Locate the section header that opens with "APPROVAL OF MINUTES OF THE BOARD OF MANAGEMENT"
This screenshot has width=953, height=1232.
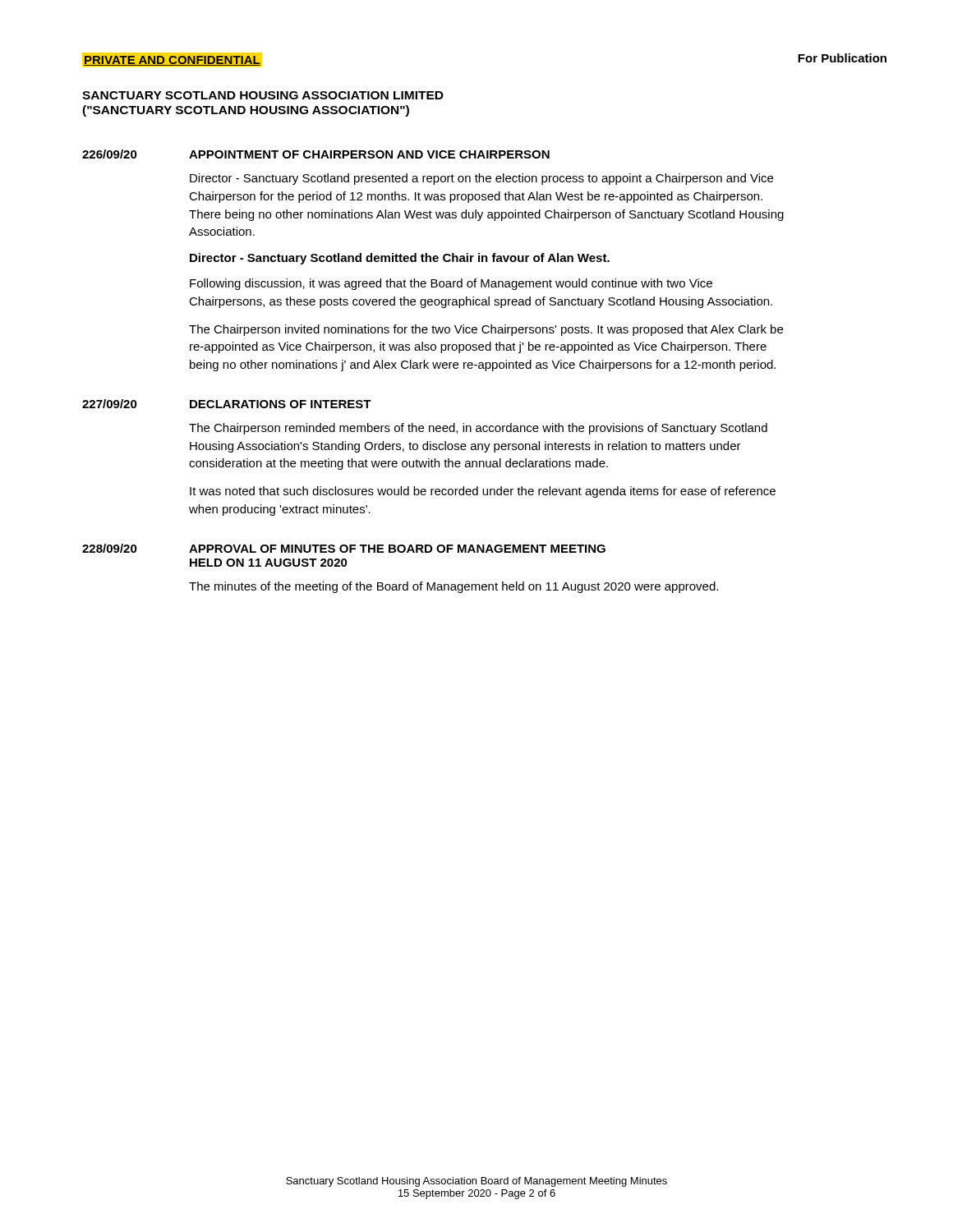coord(398,555)
